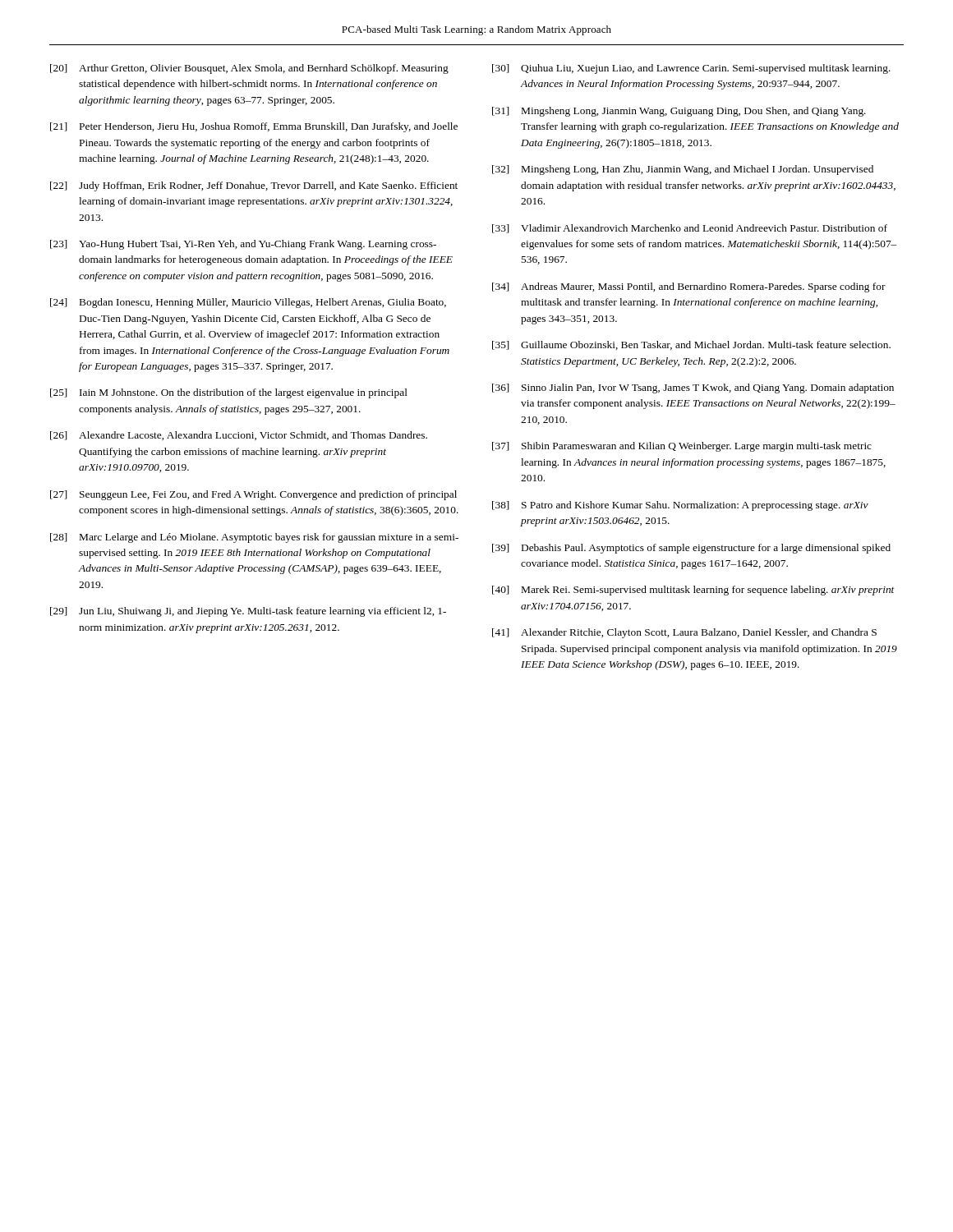The image size is (953, 1232).
Task: Point to the passage starting "[27] Seunggeun Lee,"
Action: point(255,502)
